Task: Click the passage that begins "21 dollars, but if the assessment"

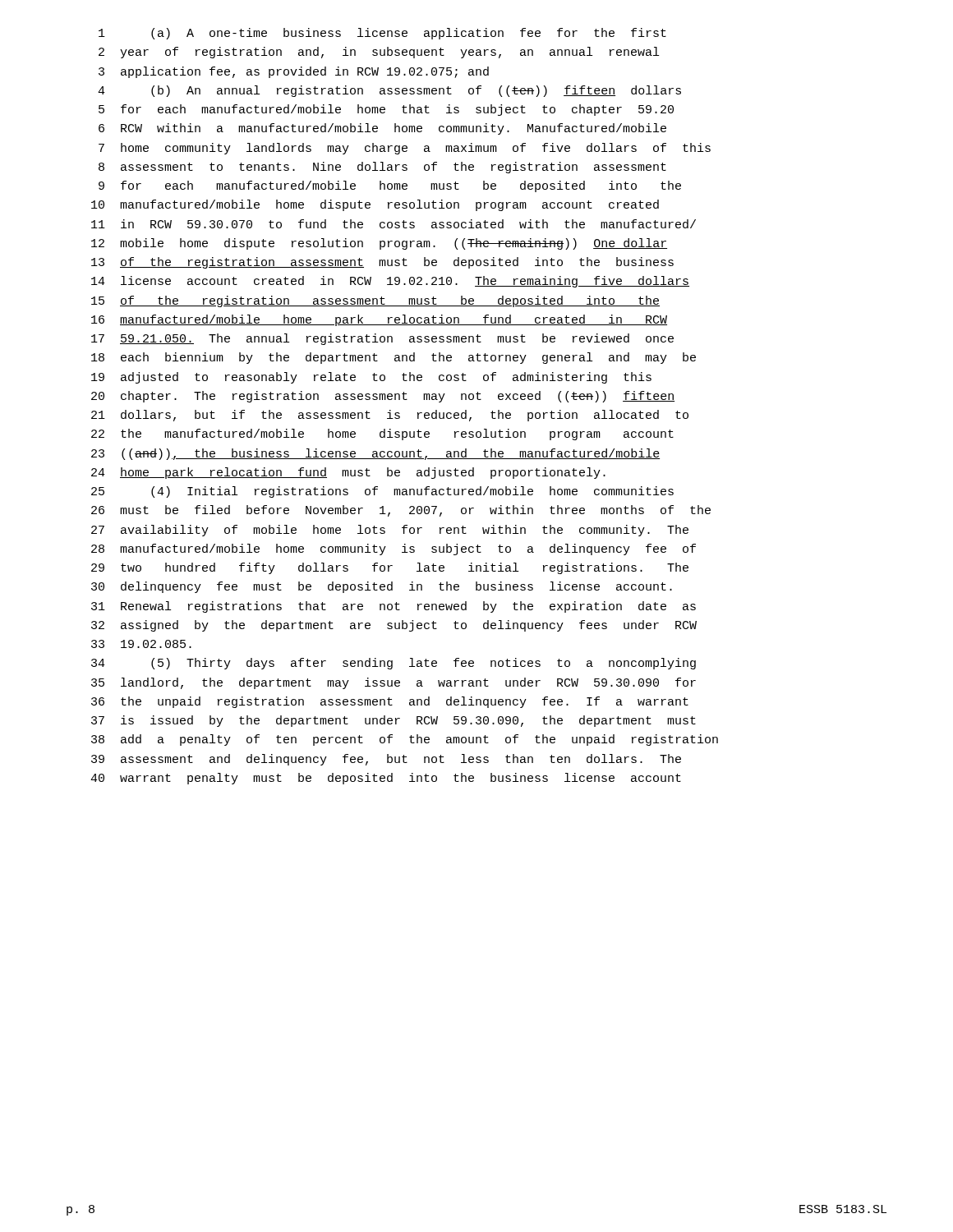Action: (x=476, y=416)
